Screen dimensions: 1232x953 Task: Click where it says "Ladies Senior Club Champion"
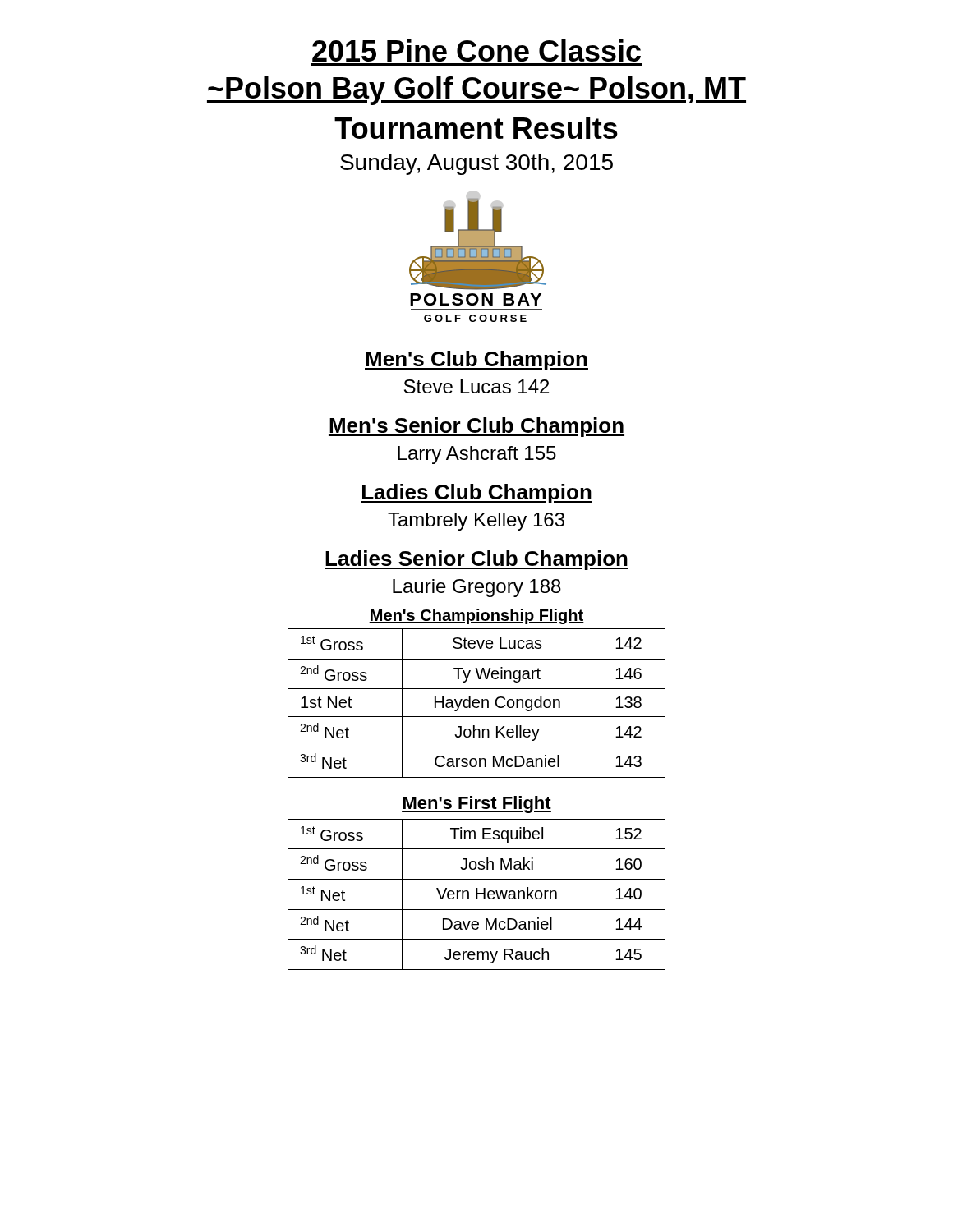[x=476, y=558]
